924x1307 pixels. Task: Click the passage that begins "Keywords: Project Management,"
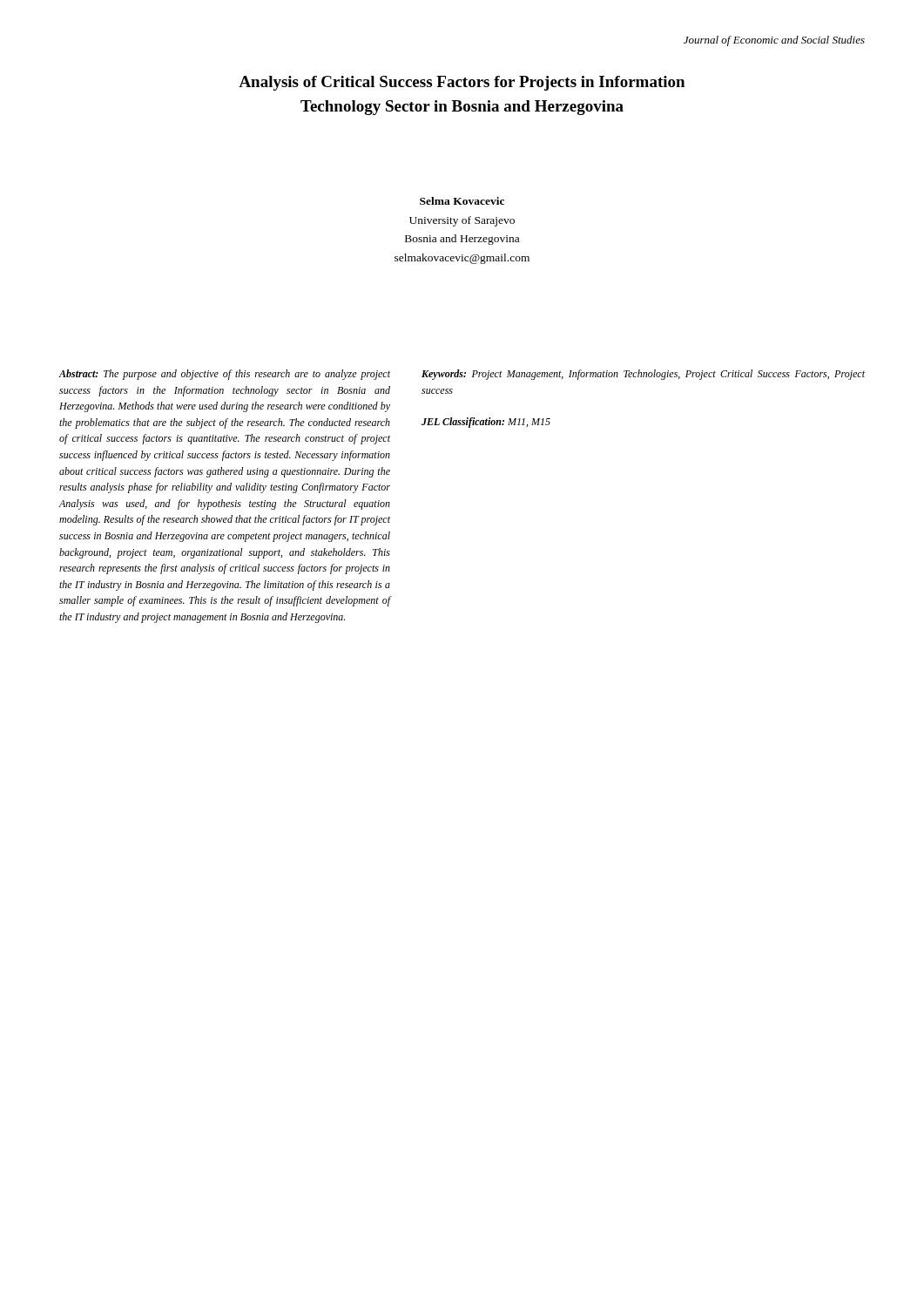643,382
